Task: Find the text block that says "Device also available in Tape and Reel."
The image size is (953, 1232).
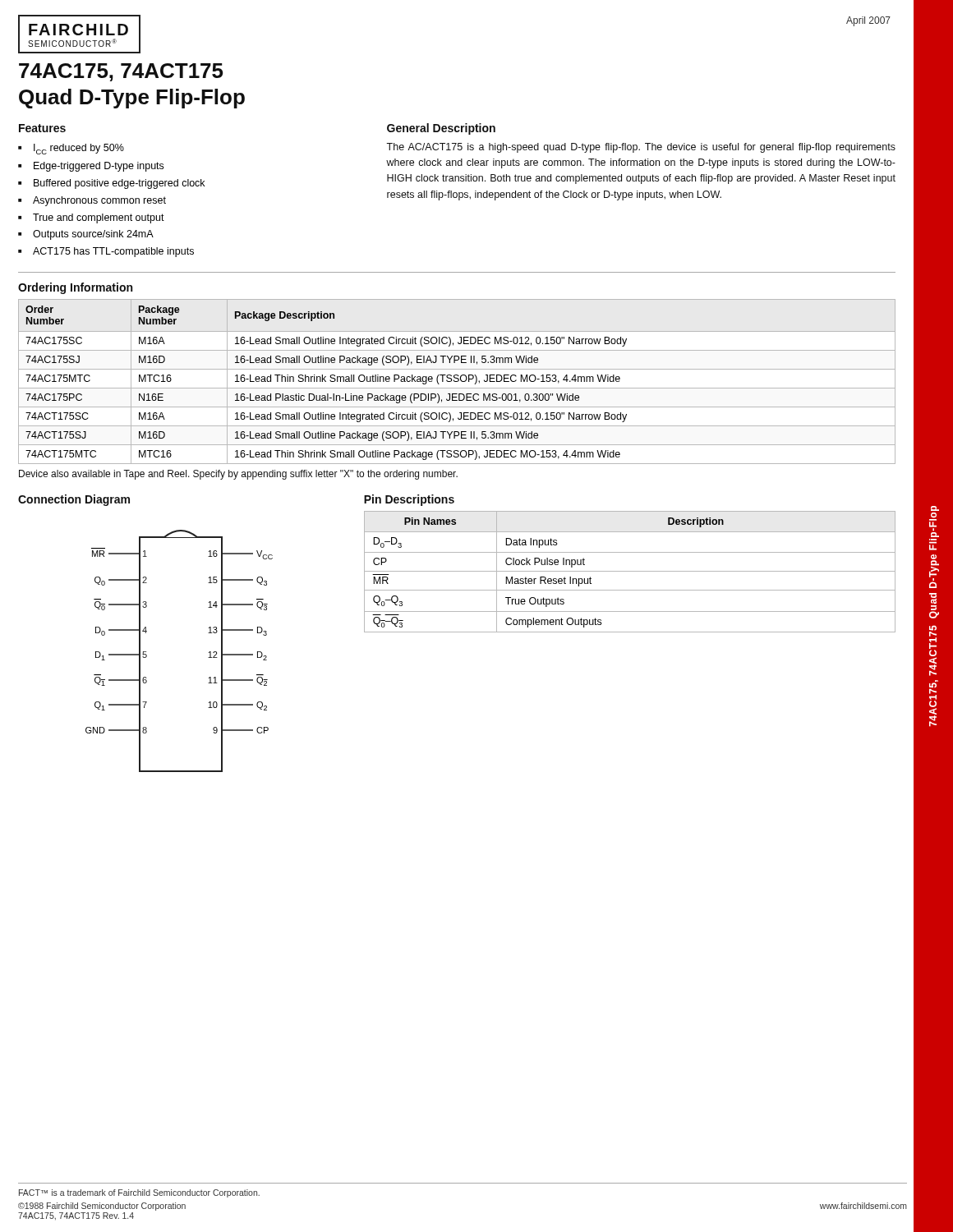Action: (x=238, y=474)
